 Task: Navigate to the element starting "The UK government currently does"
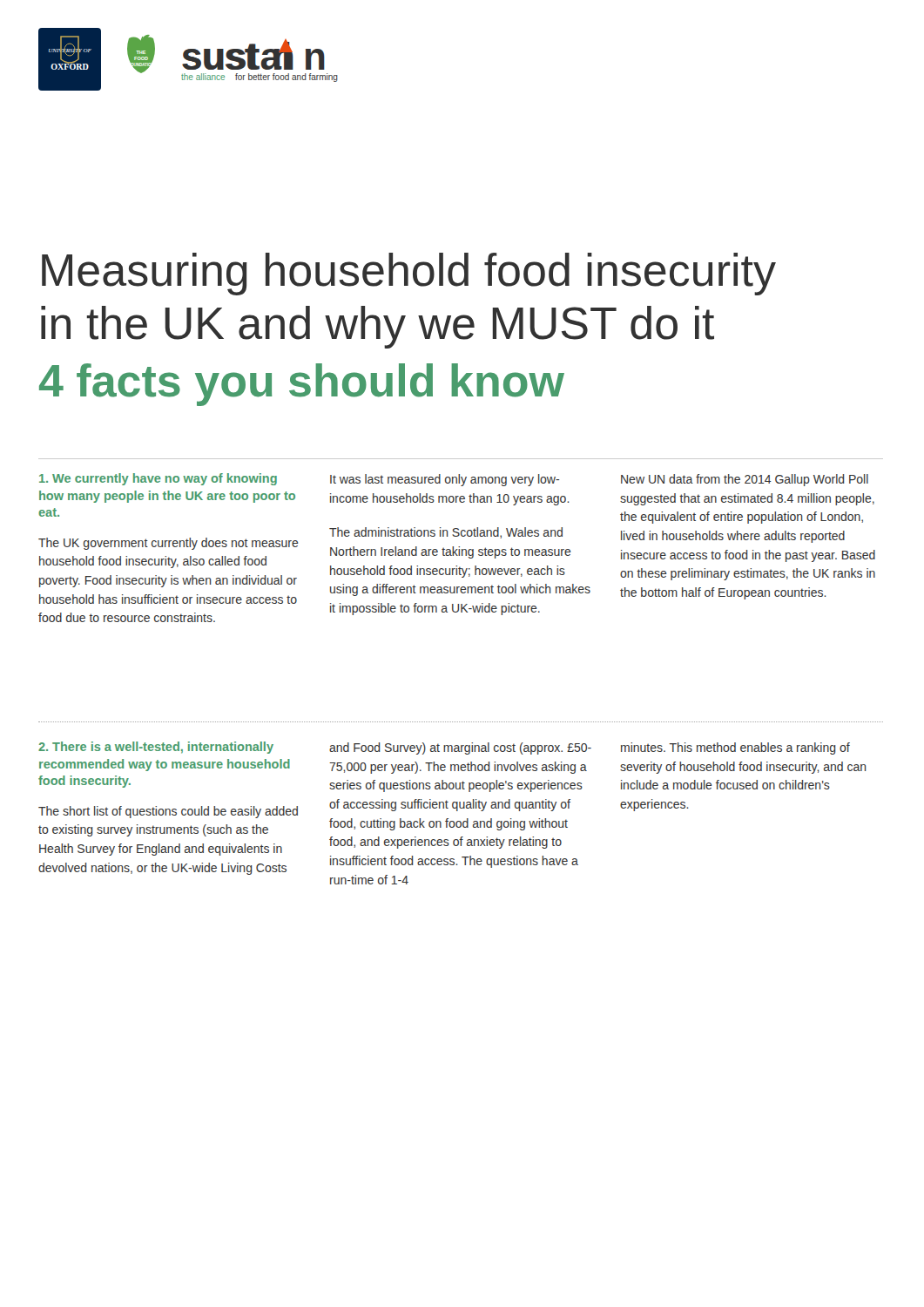(168, 580)
